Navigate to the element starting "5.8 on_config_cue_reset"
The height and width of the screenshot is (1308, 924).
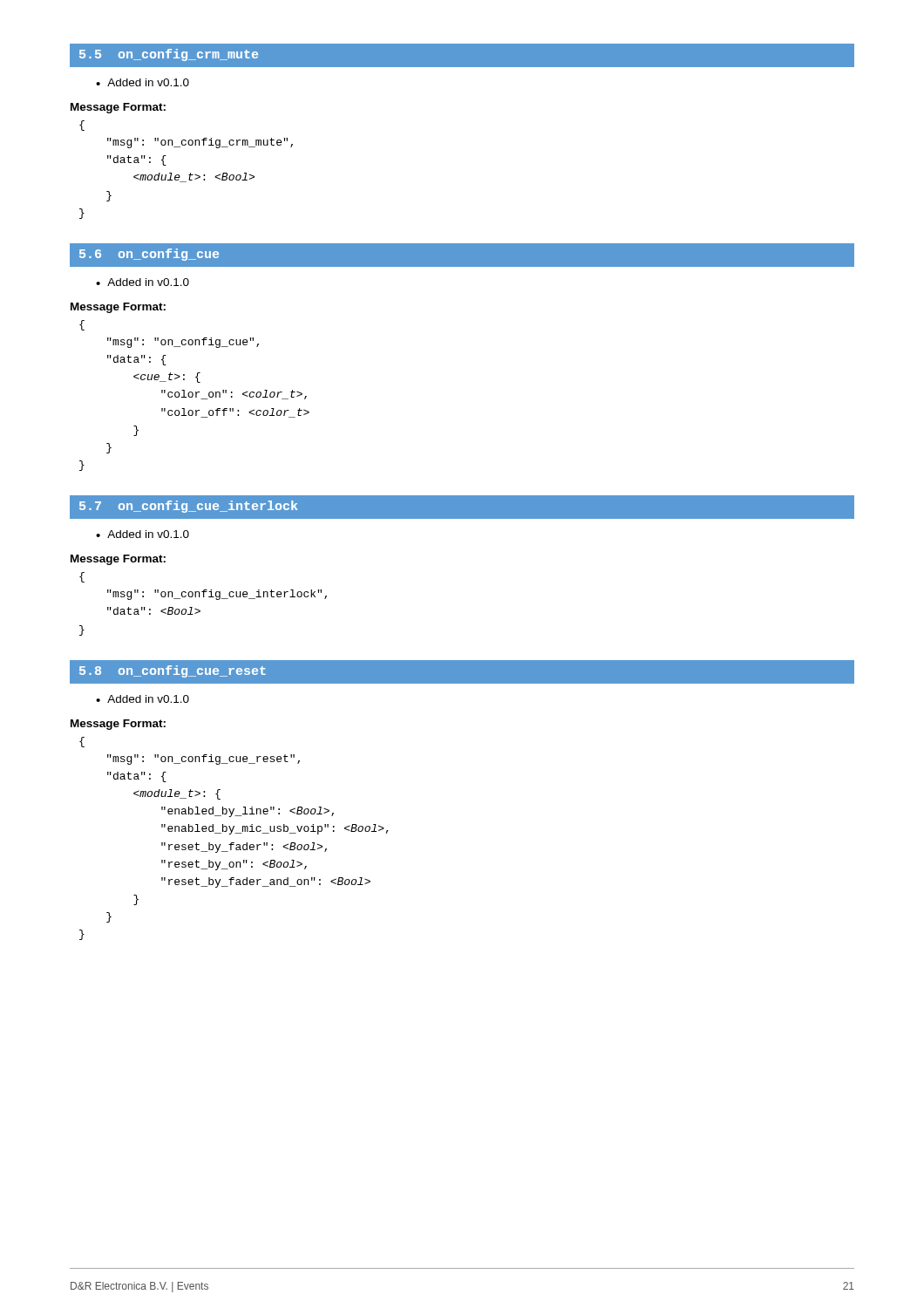pyautogui.click(x=173, y=672)
